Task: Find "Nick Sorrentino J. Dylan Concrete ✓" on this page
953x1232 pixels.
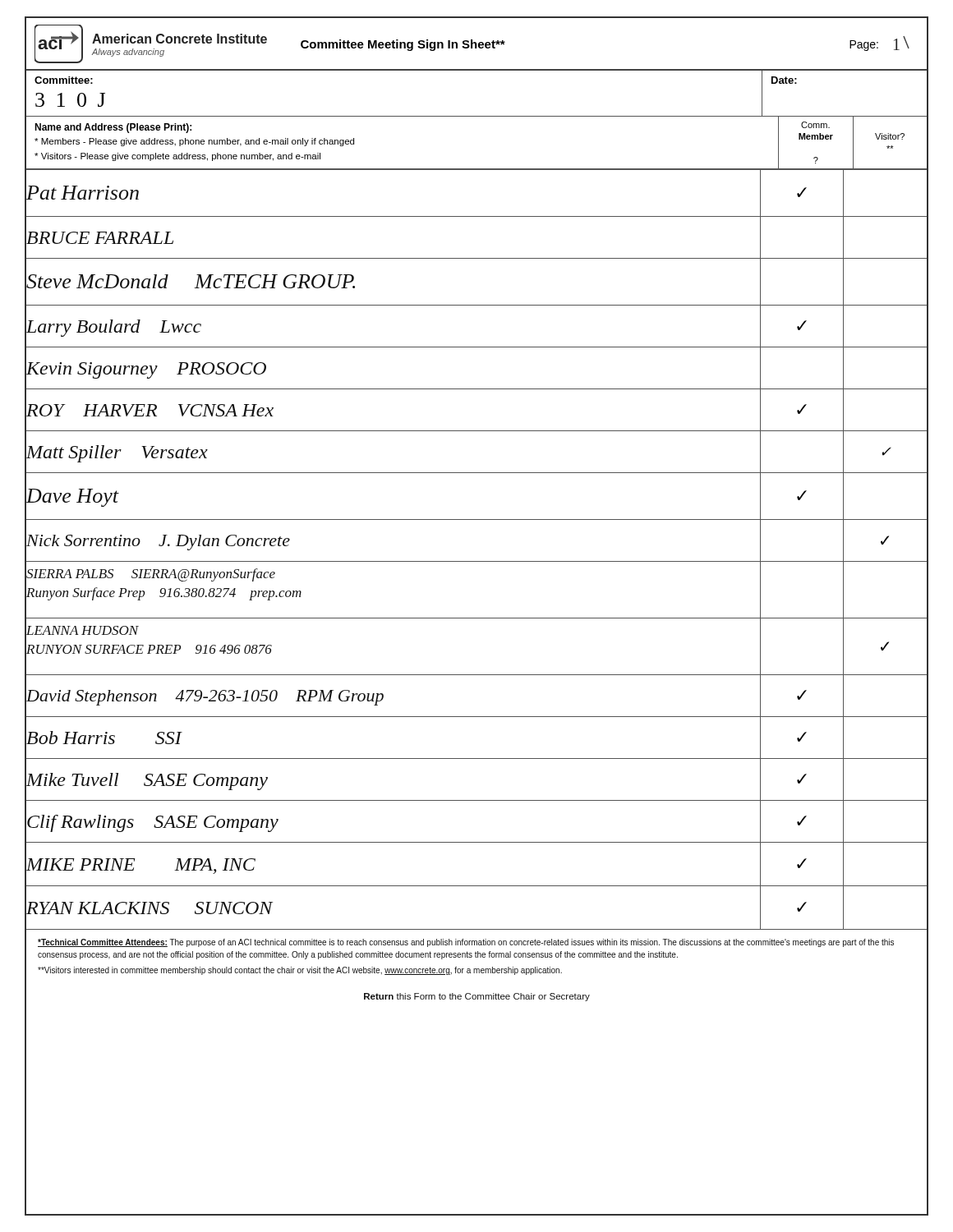Action: click(476, 541)
